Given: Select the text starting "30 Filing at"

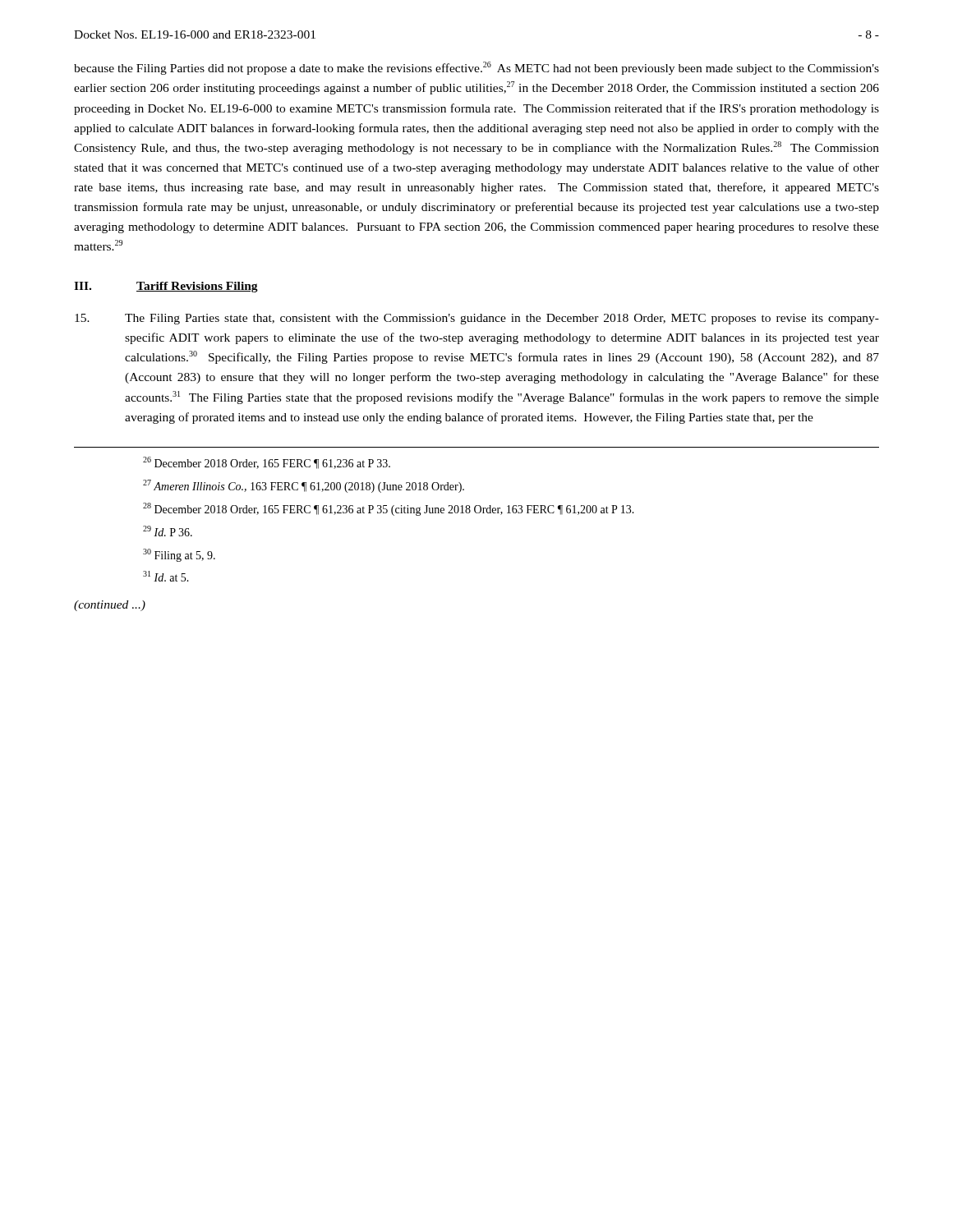Looking at the screenshot, I should point(145,554).
